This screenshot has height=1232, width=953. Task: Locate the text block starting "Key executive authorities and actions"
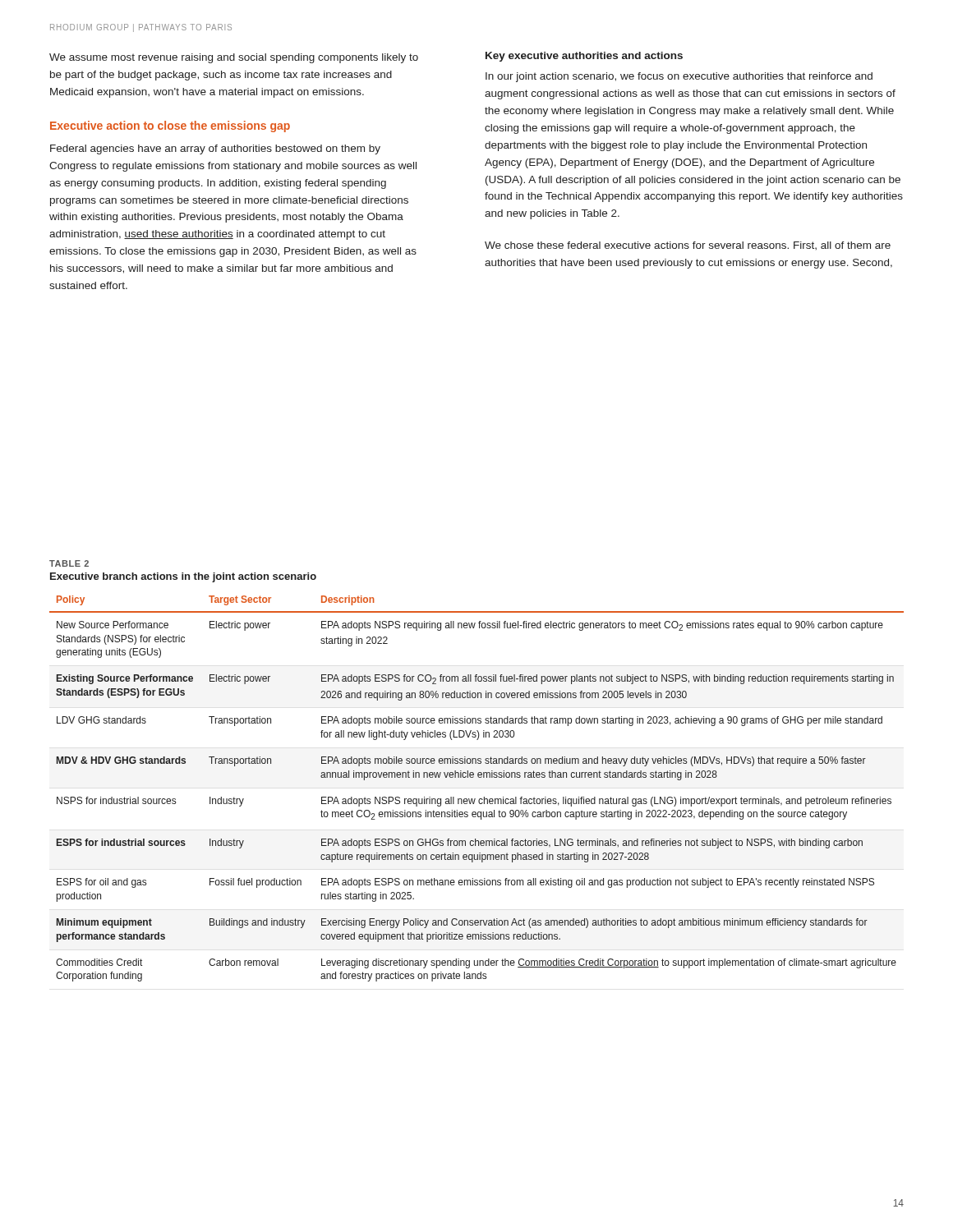click(584, 55)
